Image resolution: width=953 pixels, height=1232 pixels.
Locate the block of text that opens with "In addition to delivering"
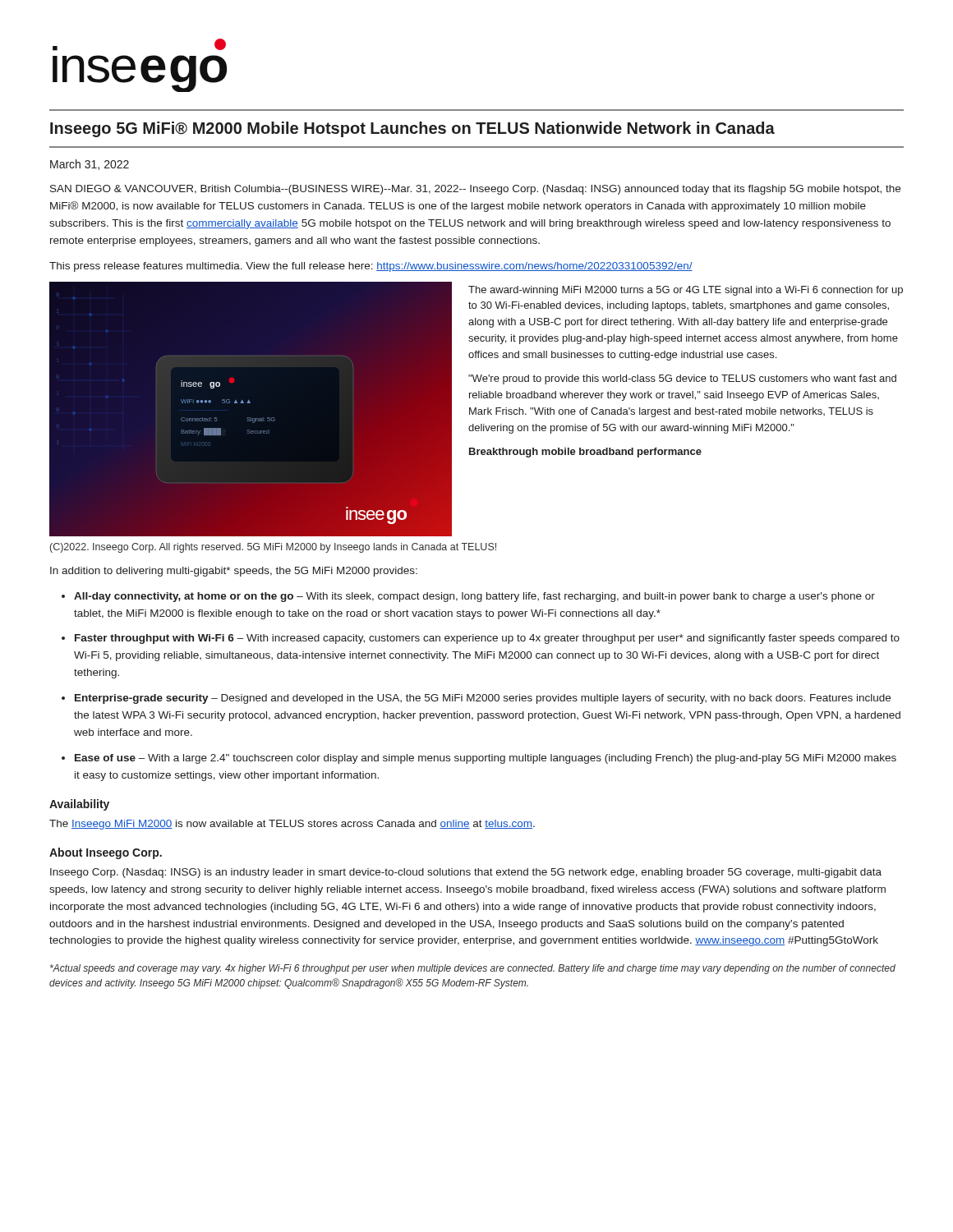click(x=234, y=570)
